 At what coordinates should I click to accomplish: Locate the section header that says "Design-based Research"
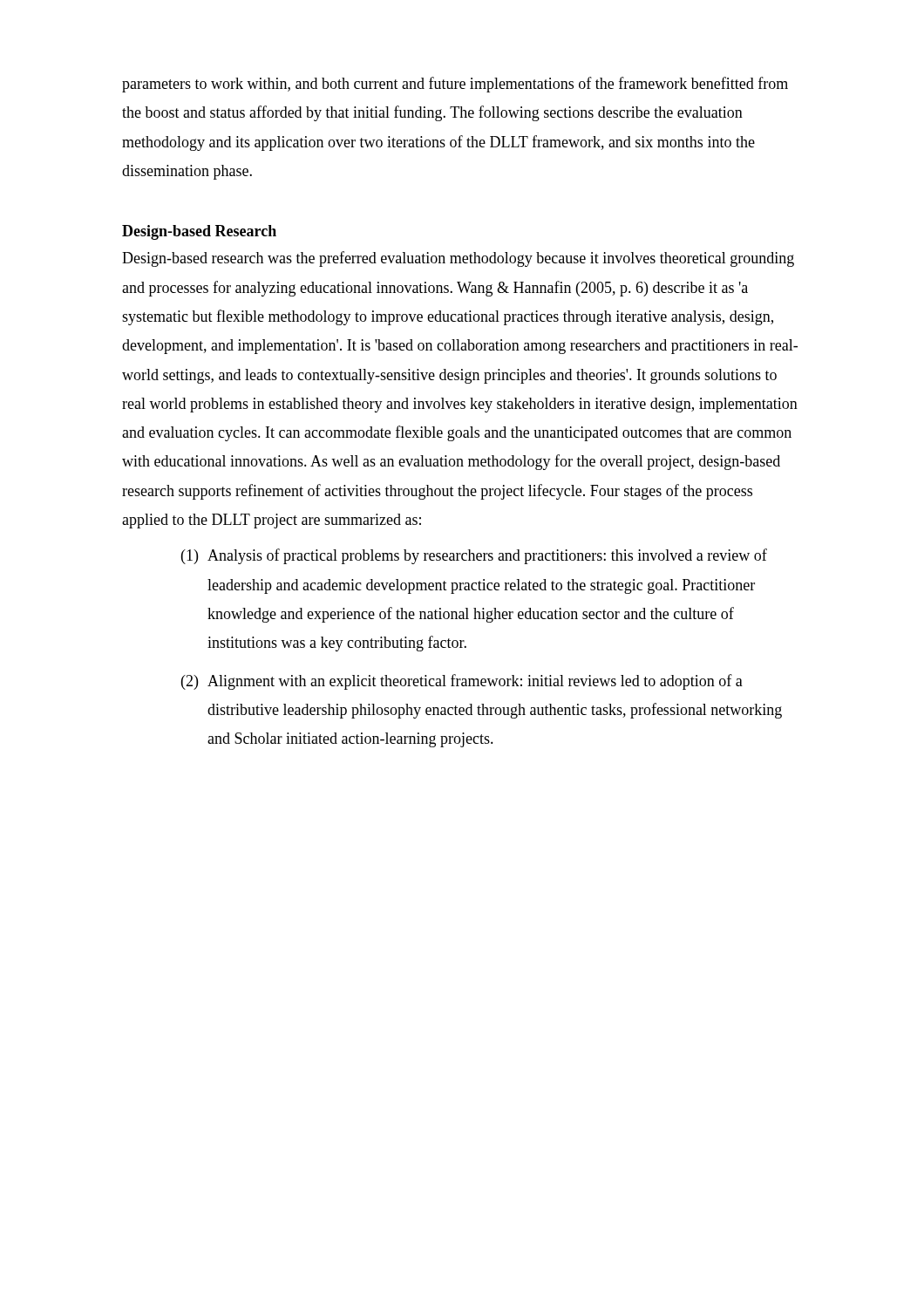click(199, 231)
